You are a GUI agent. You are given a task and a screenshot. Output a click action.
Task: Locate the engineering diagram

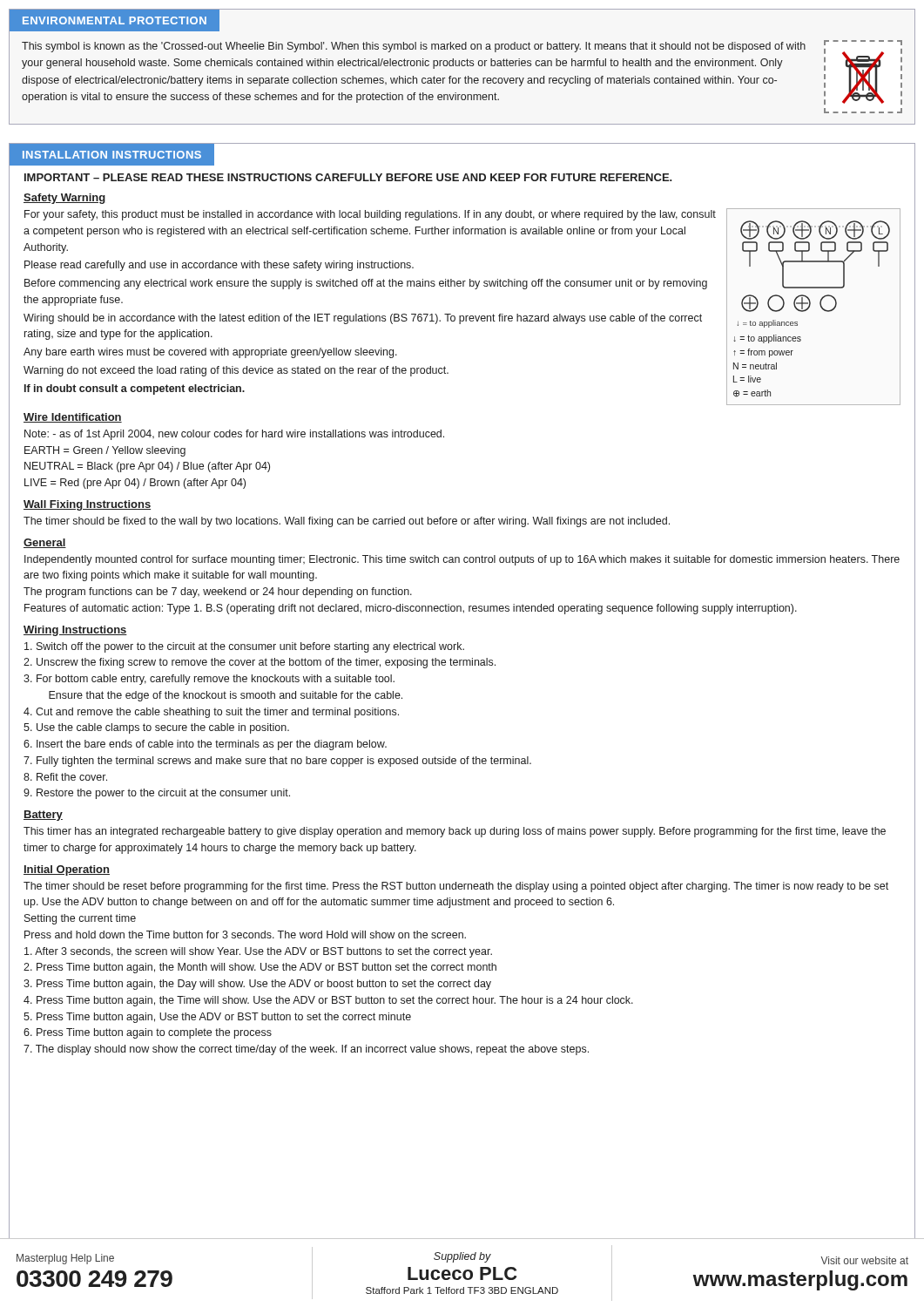click(x=813, y=307)
